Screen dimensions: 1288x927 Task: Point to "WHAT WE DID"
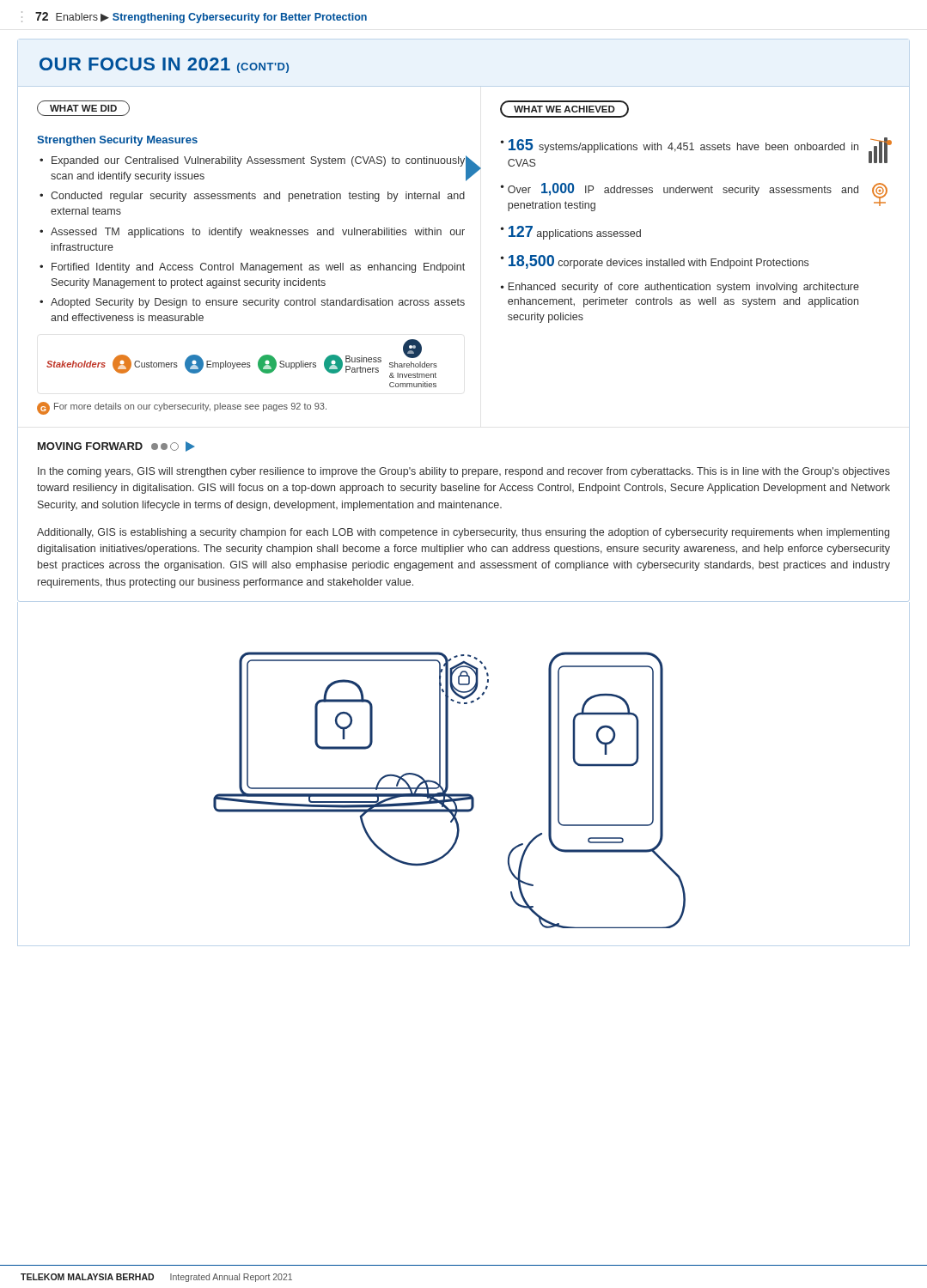(84, 108)
